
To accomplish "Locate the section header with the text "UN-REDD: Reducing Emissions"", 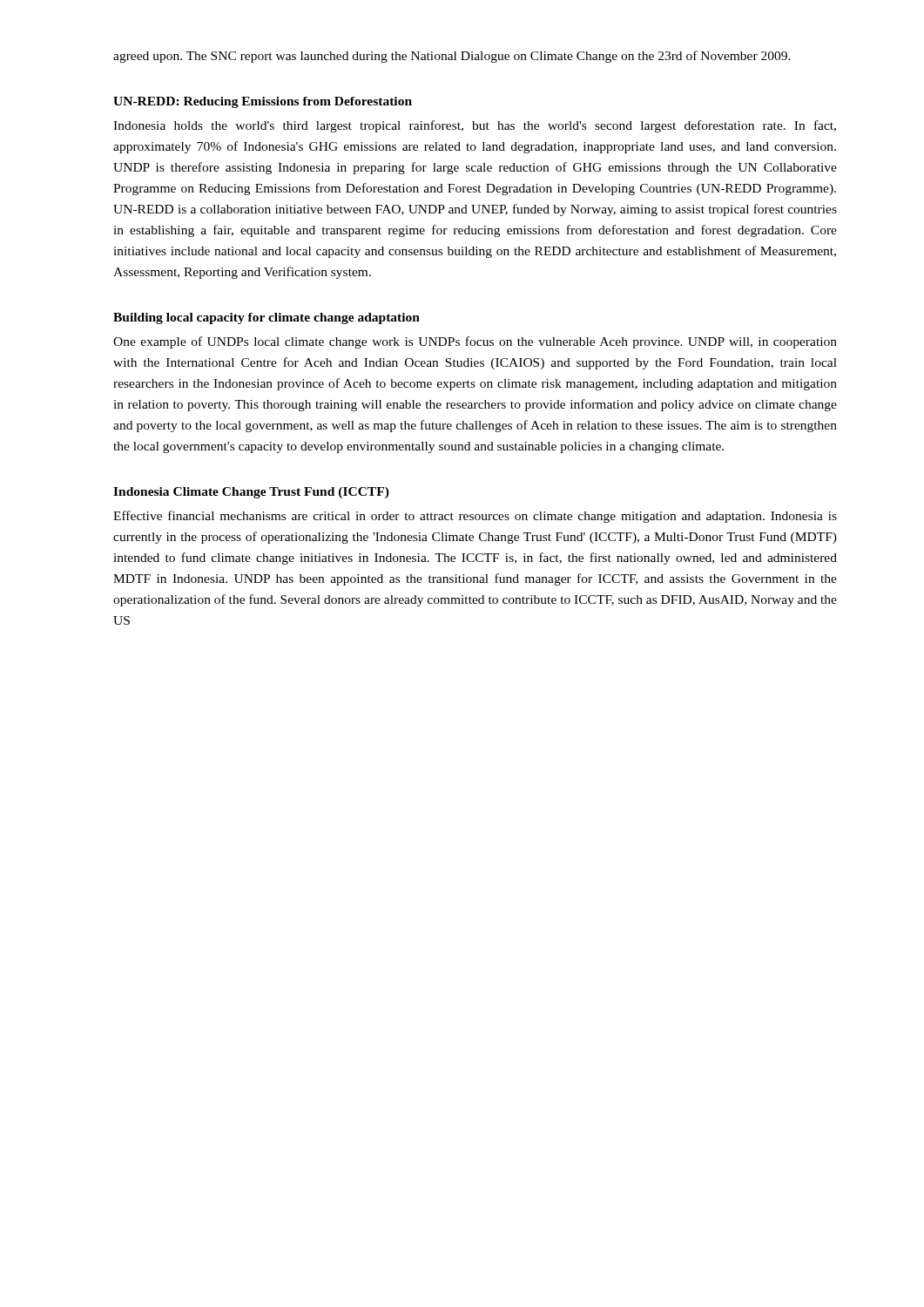I will click(x=263, y=101).
